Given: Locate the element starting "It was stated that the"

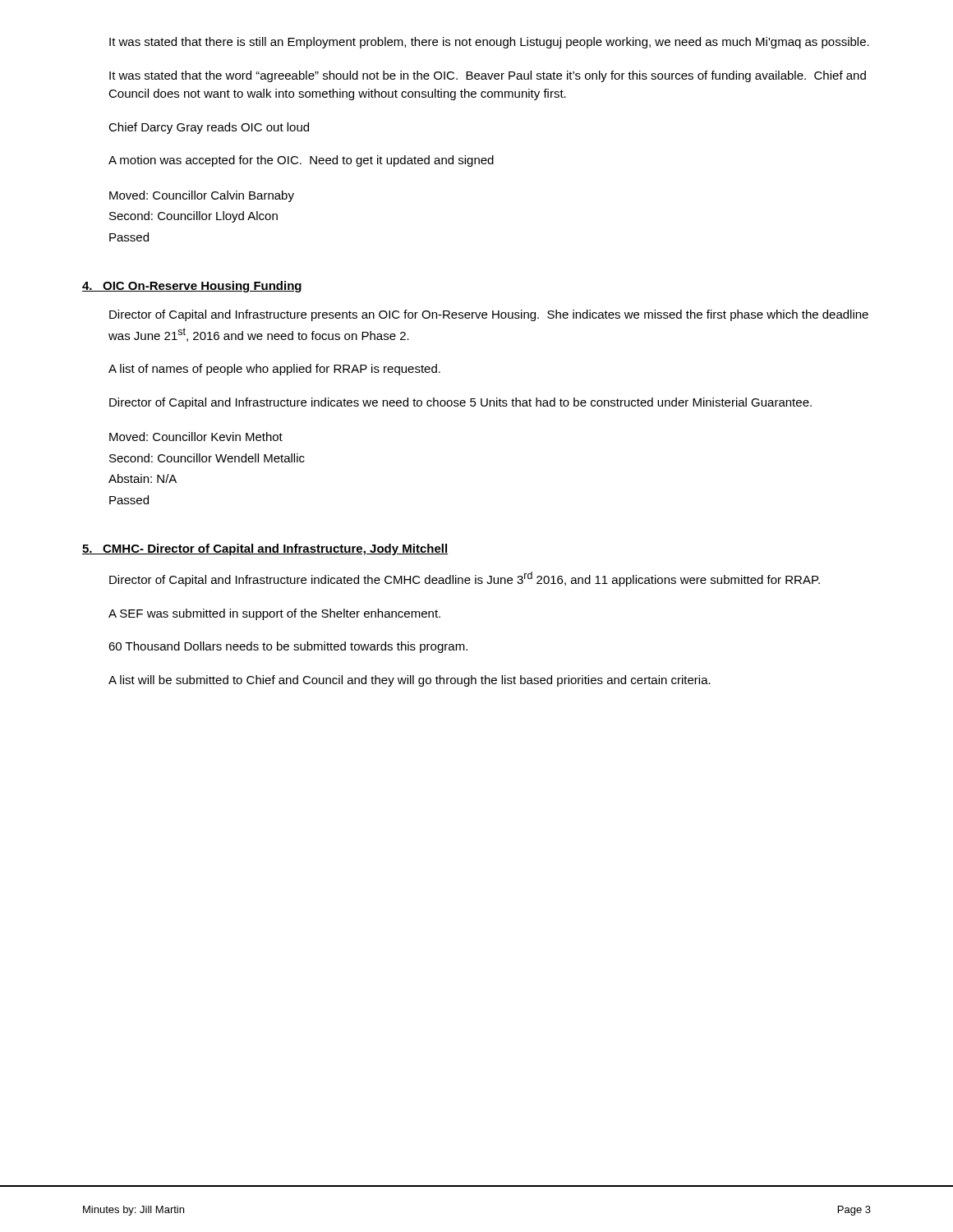Looking at the screenshot, I should [x=488, y=84].
